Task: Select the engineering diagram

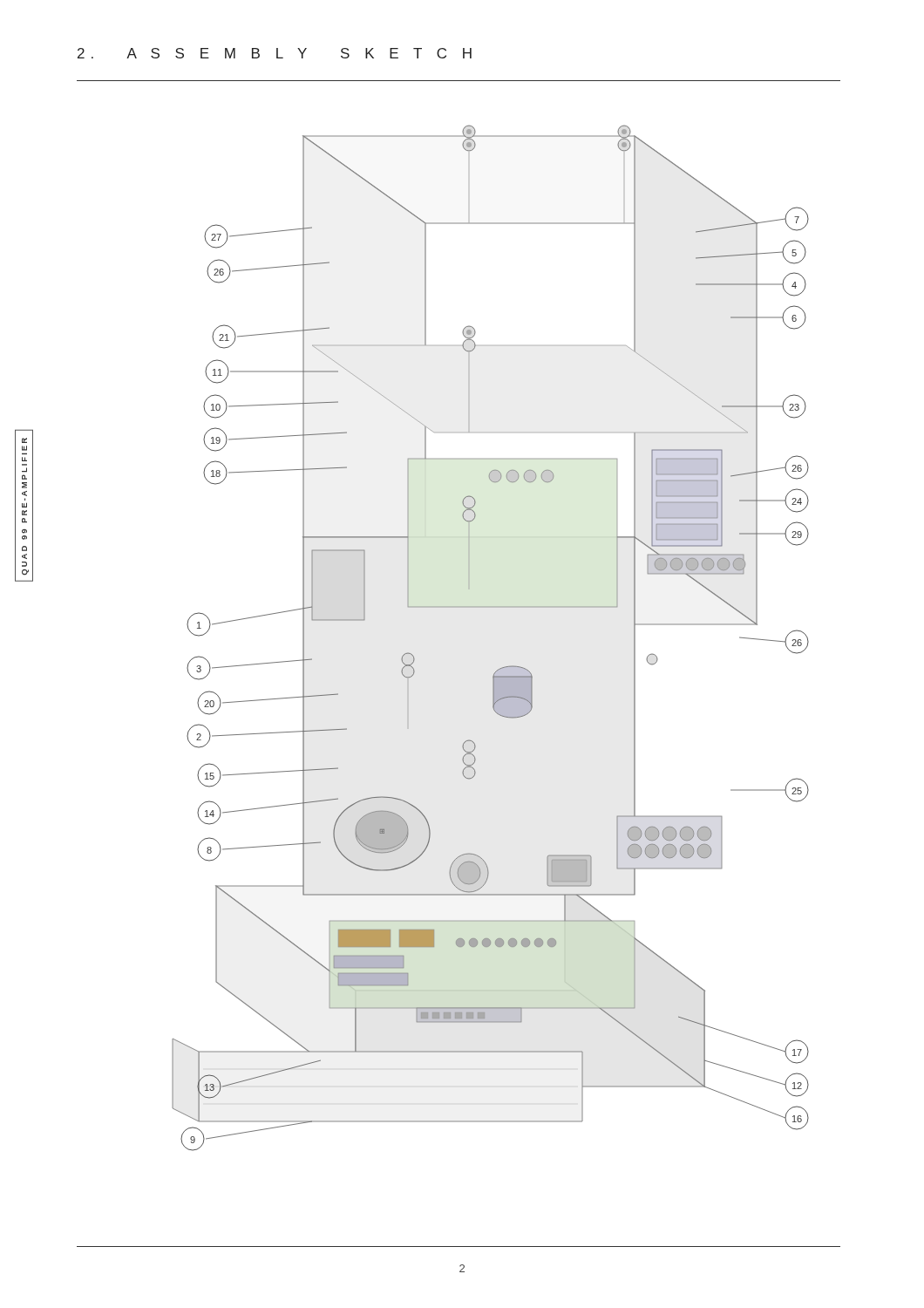Action: [x=460, y=668]
